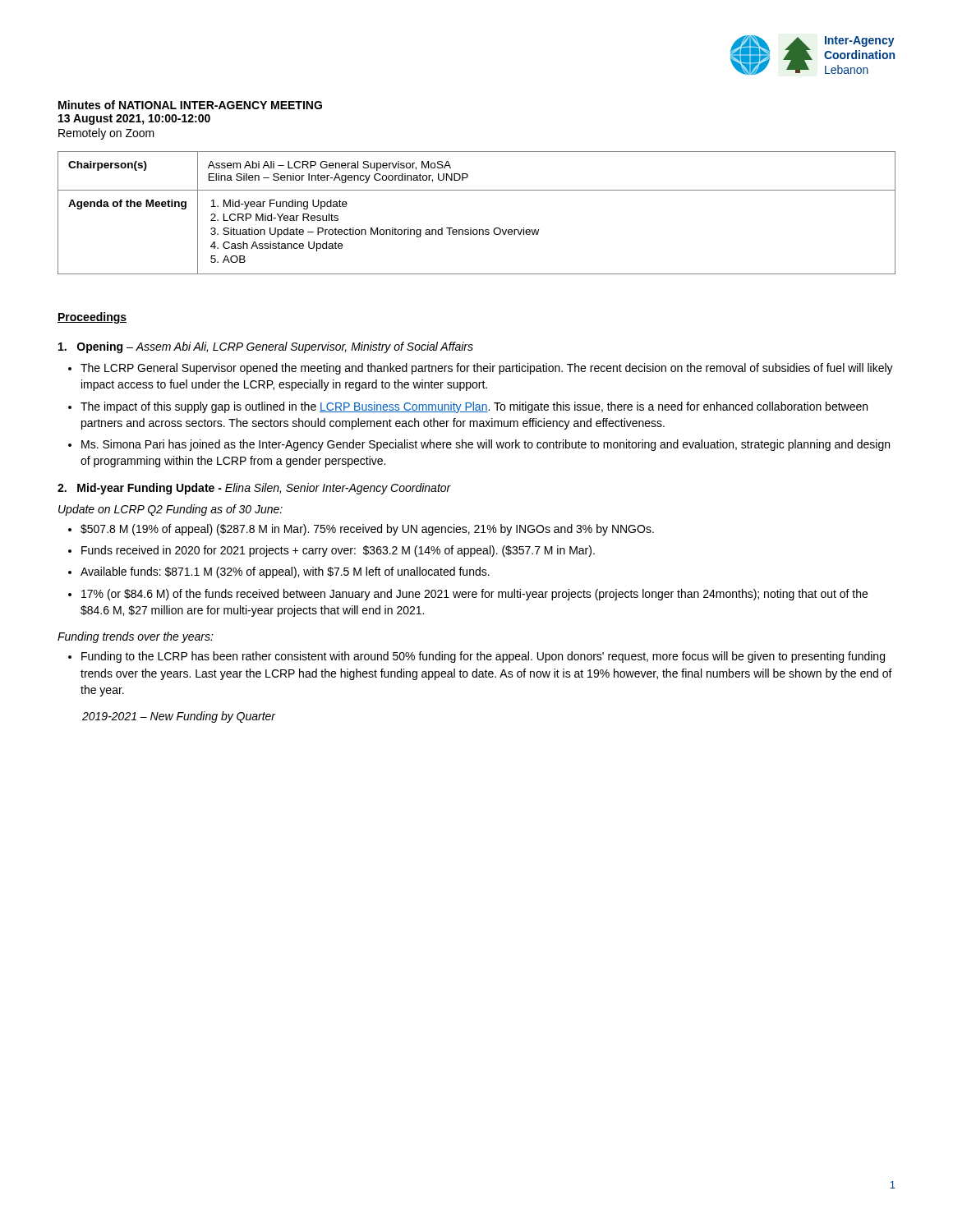Where is the passage that starts "Opening – Assem Abi Ali, LCRP General"?
The height and width of the screenshot is (1232, 953).
pyautogui.click(x=265, y=347)
